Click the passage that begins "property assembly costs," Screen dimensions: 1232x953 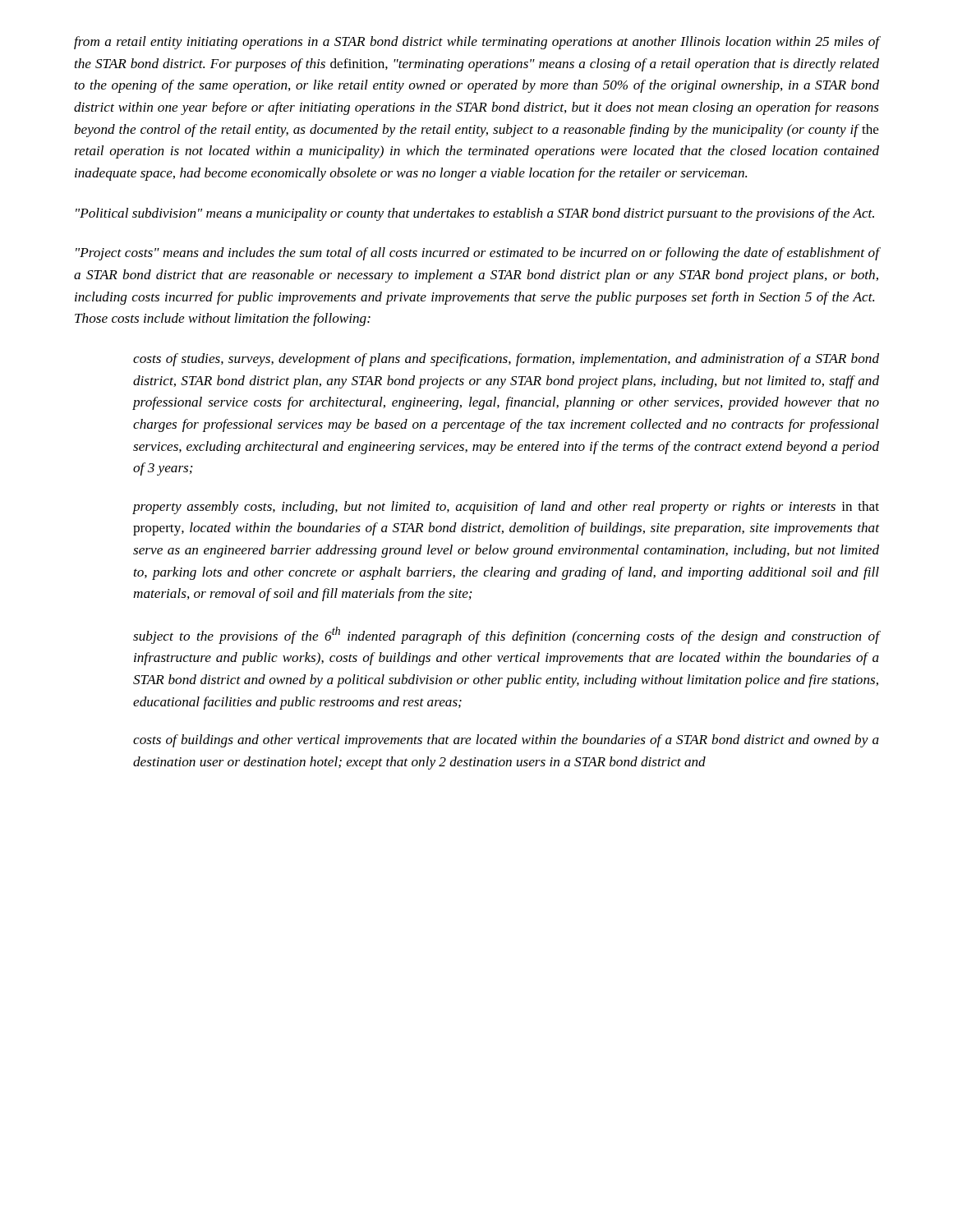pos(506,550)
